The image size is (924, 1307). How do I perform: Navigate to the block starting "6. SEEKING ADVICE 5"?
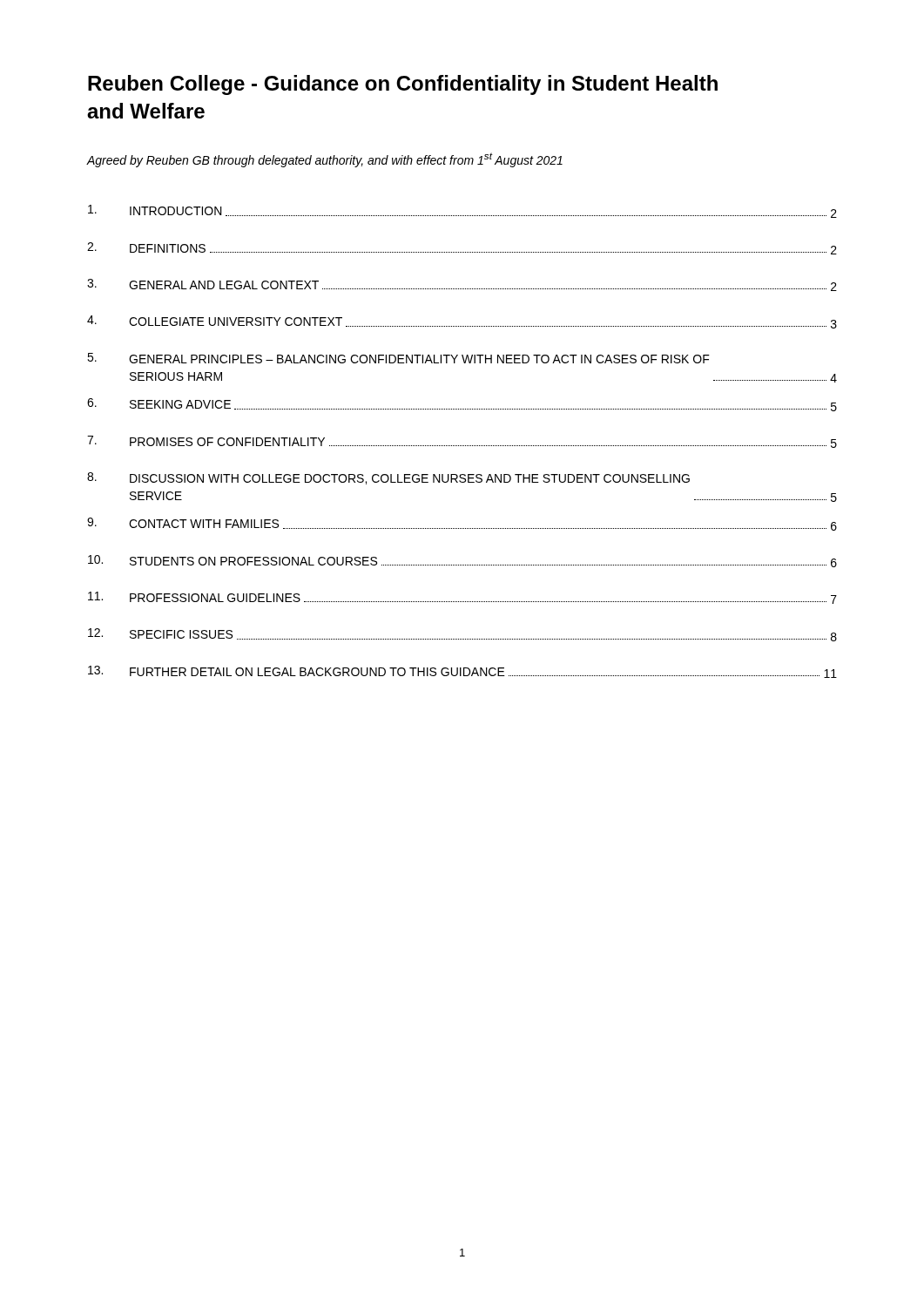[462, 405]
